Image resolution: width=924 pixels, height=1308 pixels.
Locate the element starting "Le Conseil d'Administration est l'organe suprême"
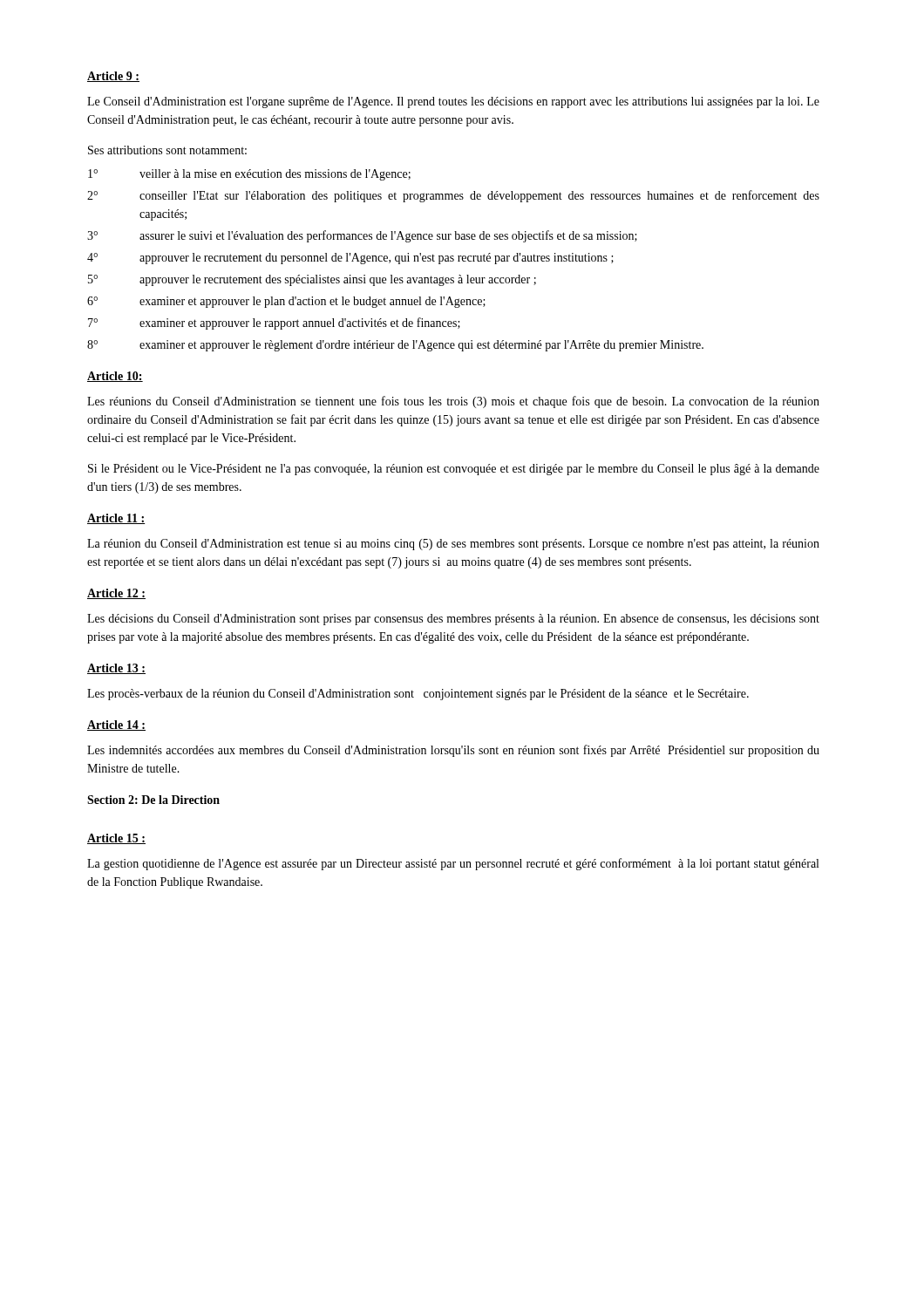[x=453, y=111]
